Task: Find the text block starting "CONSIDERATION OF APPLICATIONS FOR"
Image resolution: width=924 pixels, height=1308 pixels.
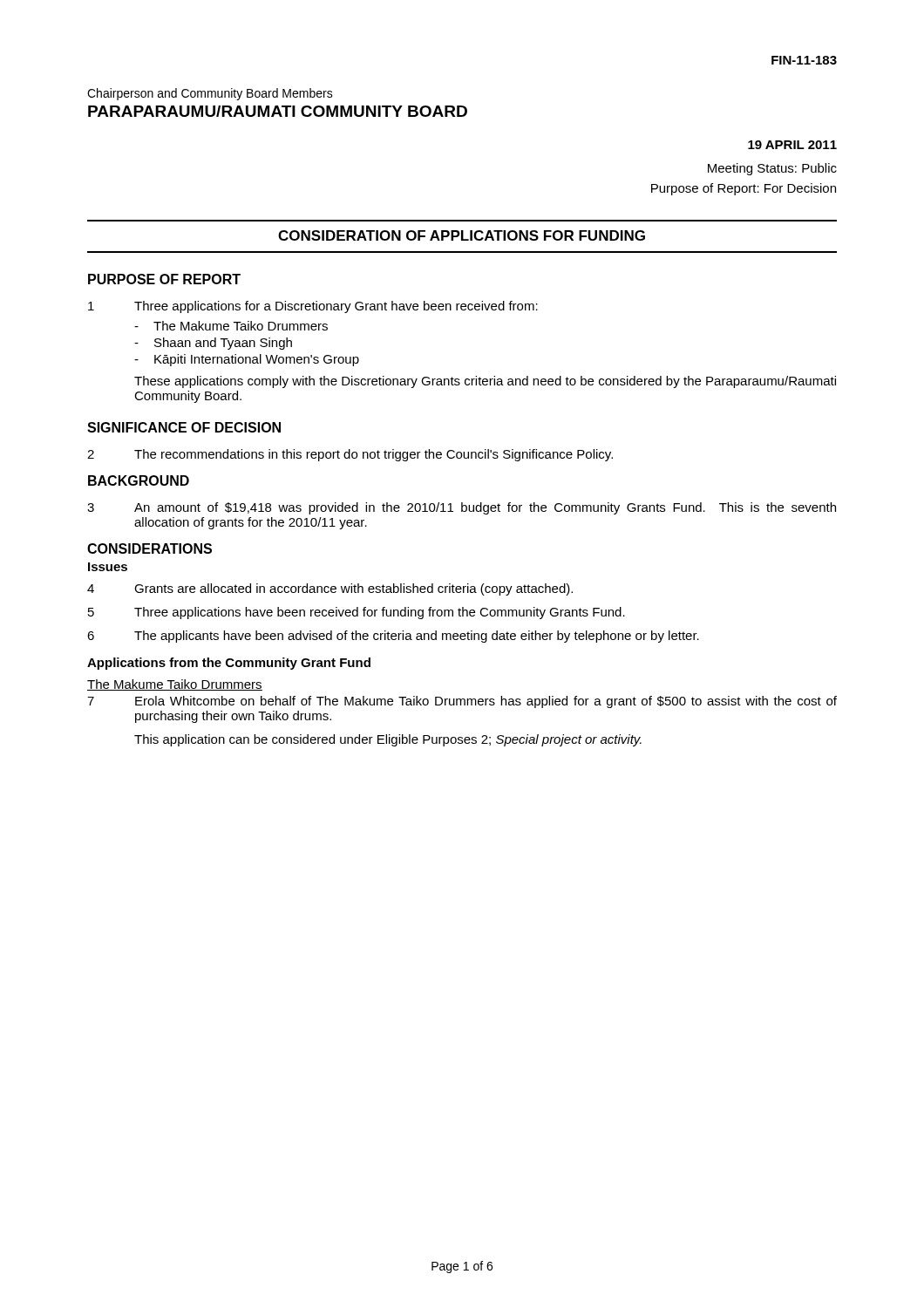Action: click(462, 236)
